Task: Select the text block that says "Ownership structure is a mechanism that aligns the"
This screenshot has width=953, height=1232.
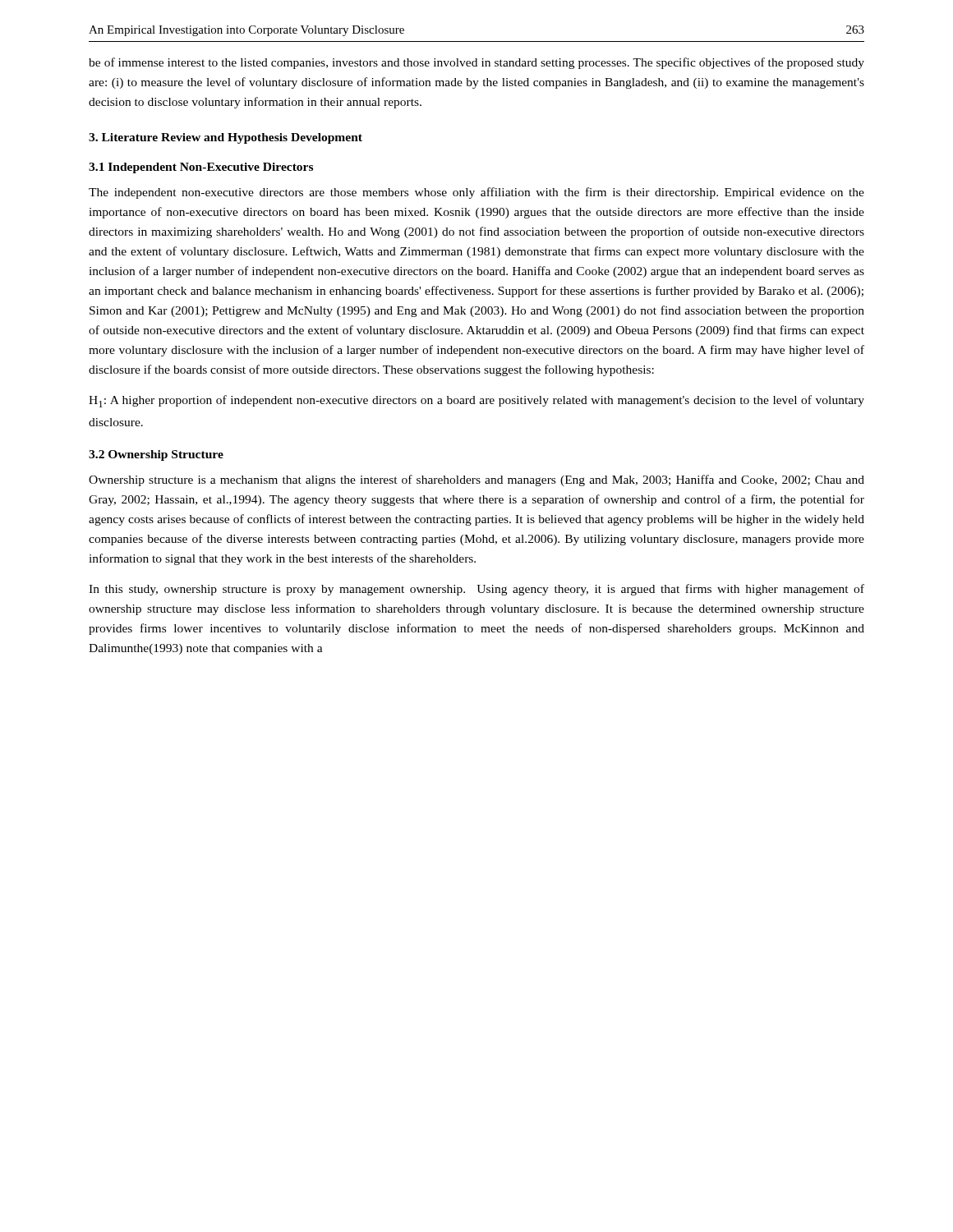Action: (x=476, y=519)
